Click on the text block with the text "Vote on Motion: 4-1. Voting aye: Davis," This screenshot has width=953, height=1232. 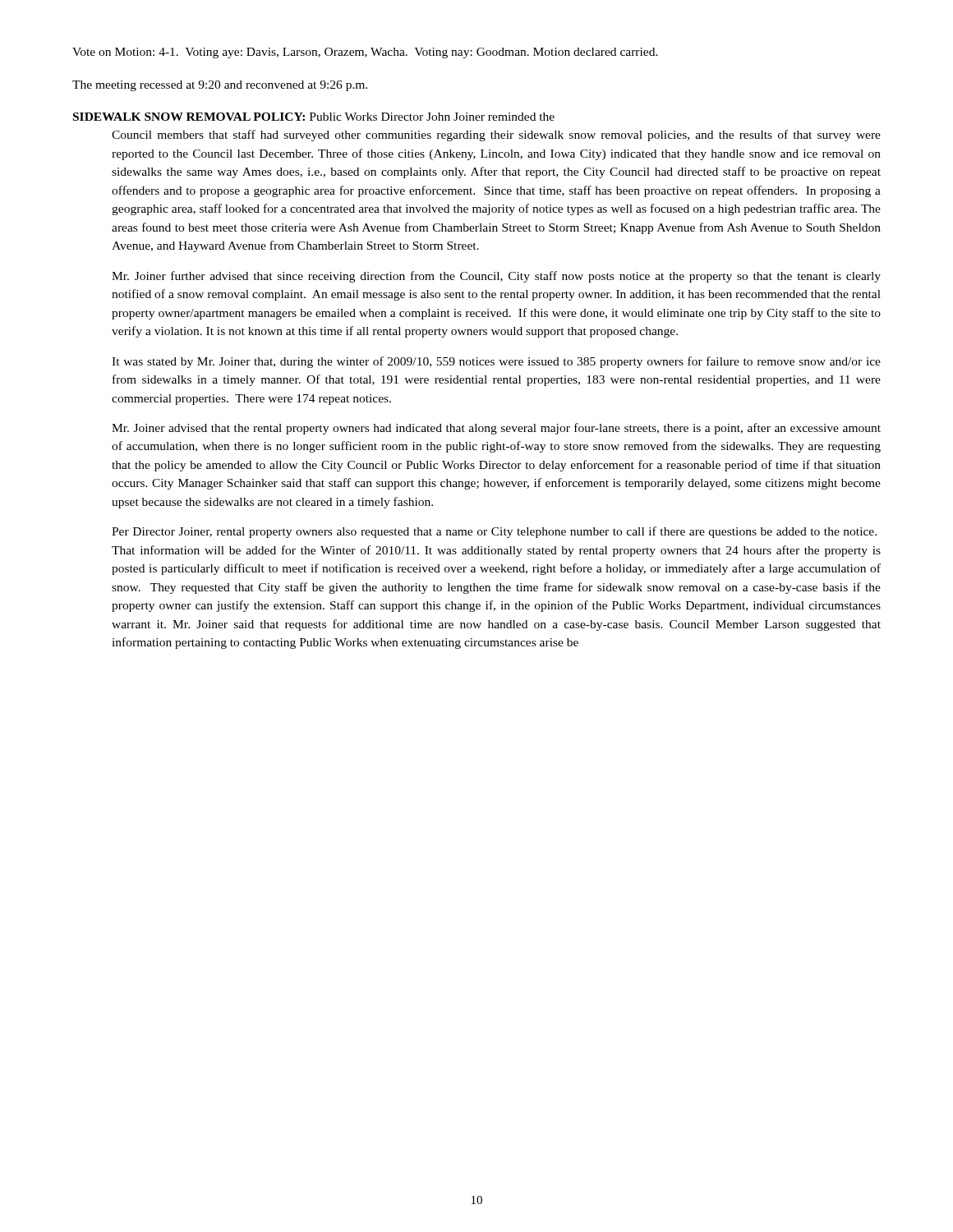coord(476,52)
